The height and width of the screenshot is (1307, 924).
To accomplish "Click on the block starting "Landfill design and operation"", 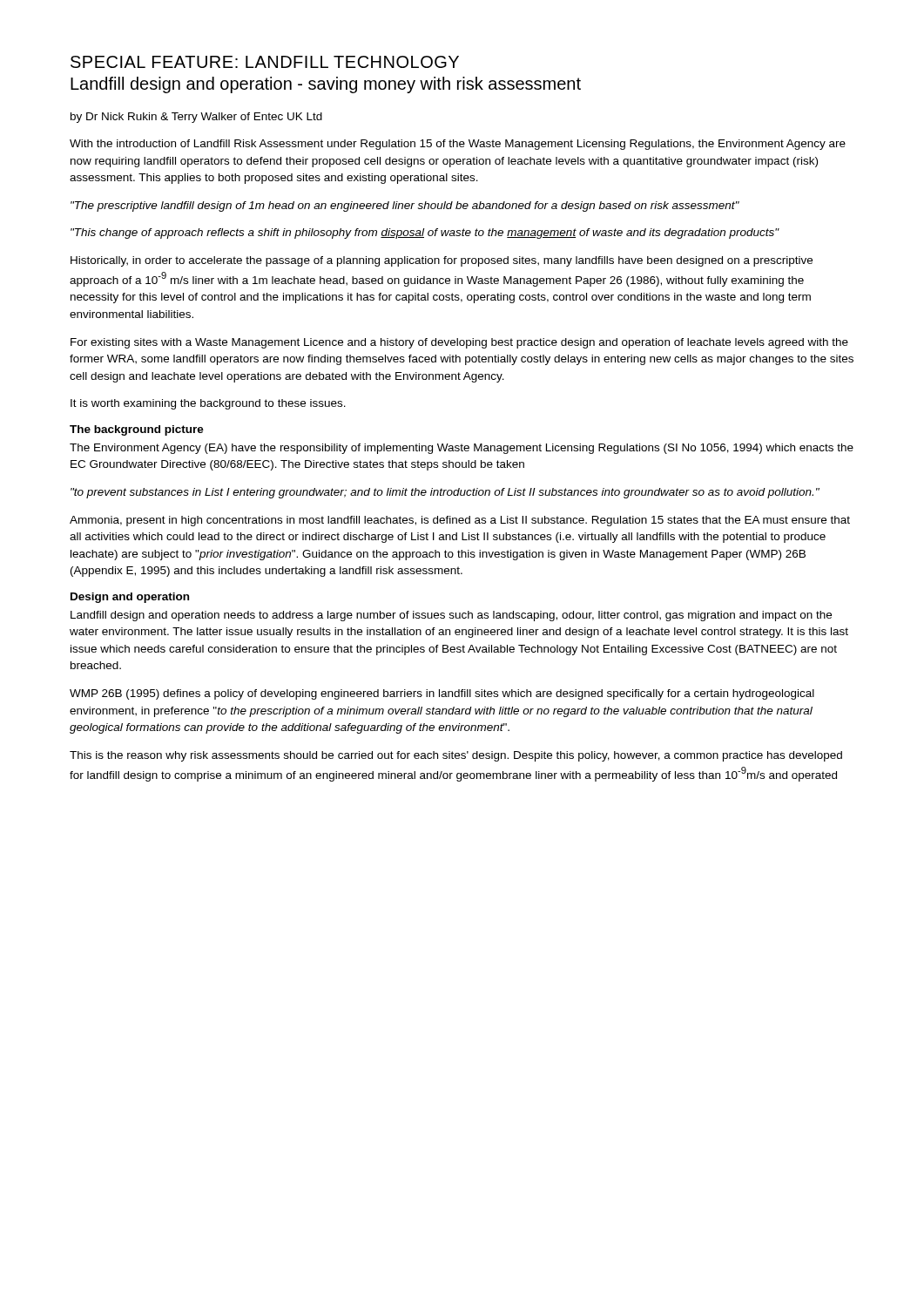I will [x=459, y=640].
